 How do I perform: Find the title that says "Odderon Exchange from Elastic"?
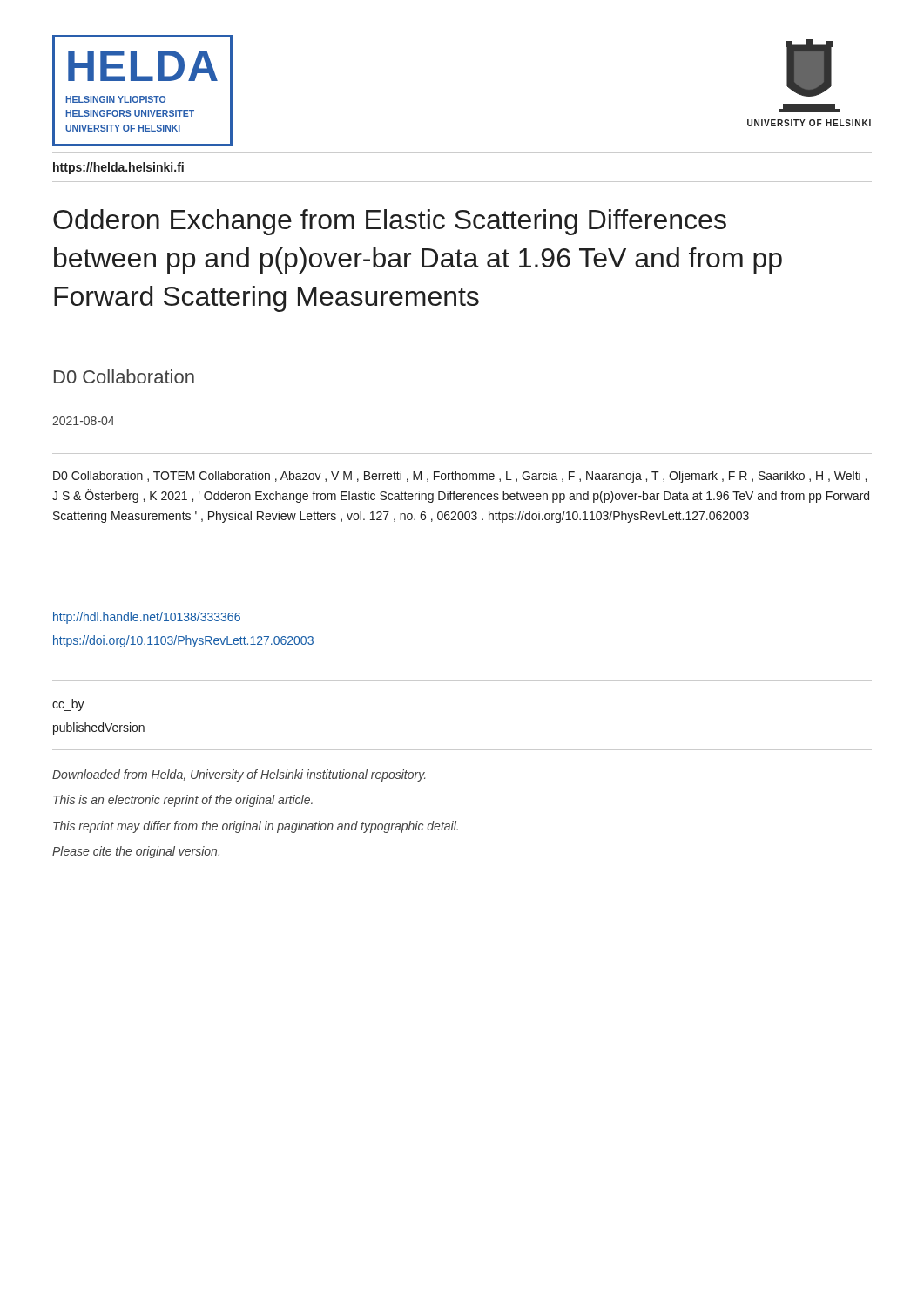click(x=418, y=258)
